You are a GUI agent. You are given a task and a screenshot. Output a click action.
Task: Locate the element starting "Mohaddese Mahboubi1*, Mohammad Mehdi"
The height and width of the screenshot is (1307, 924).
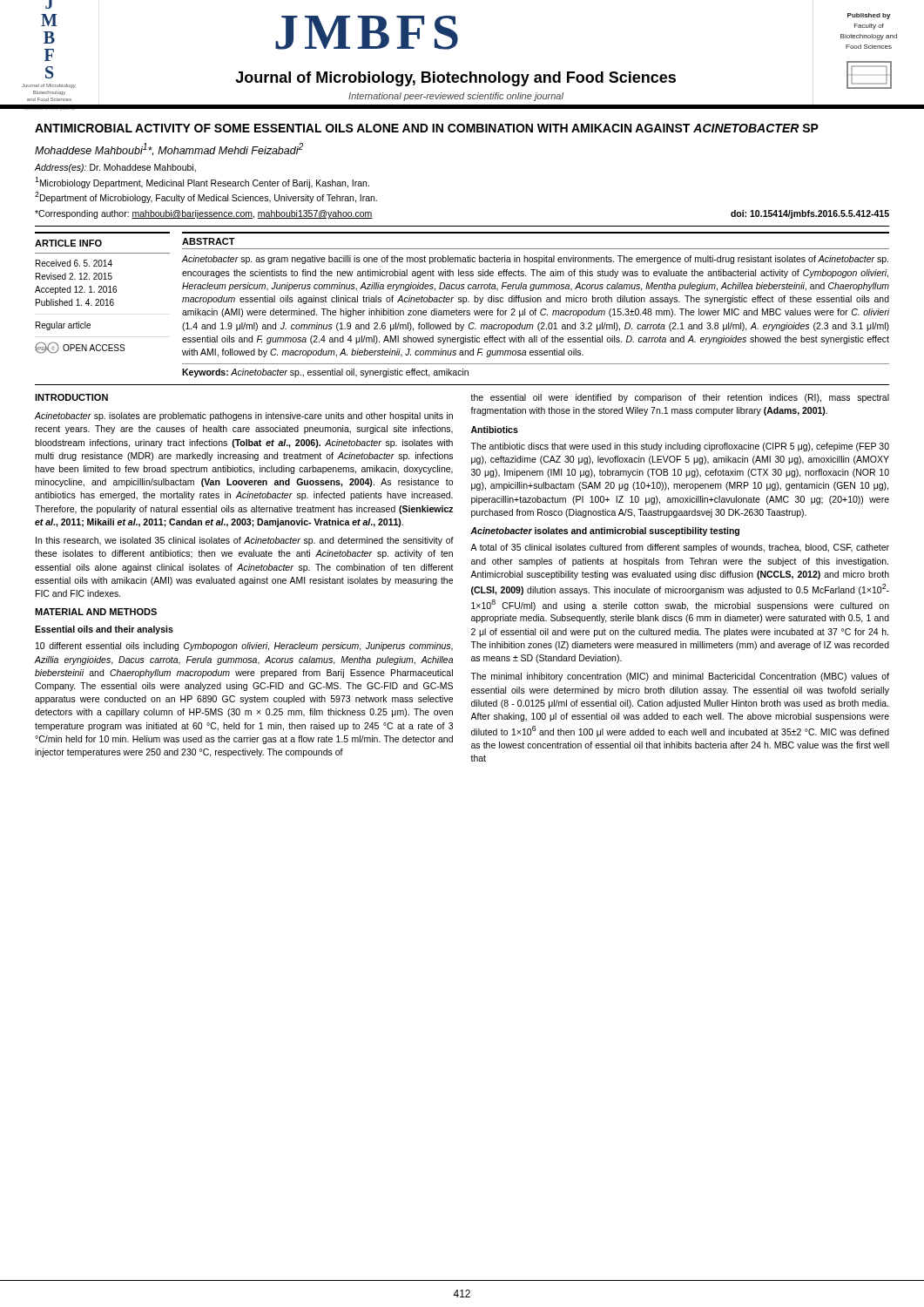[x=169, y=150]
